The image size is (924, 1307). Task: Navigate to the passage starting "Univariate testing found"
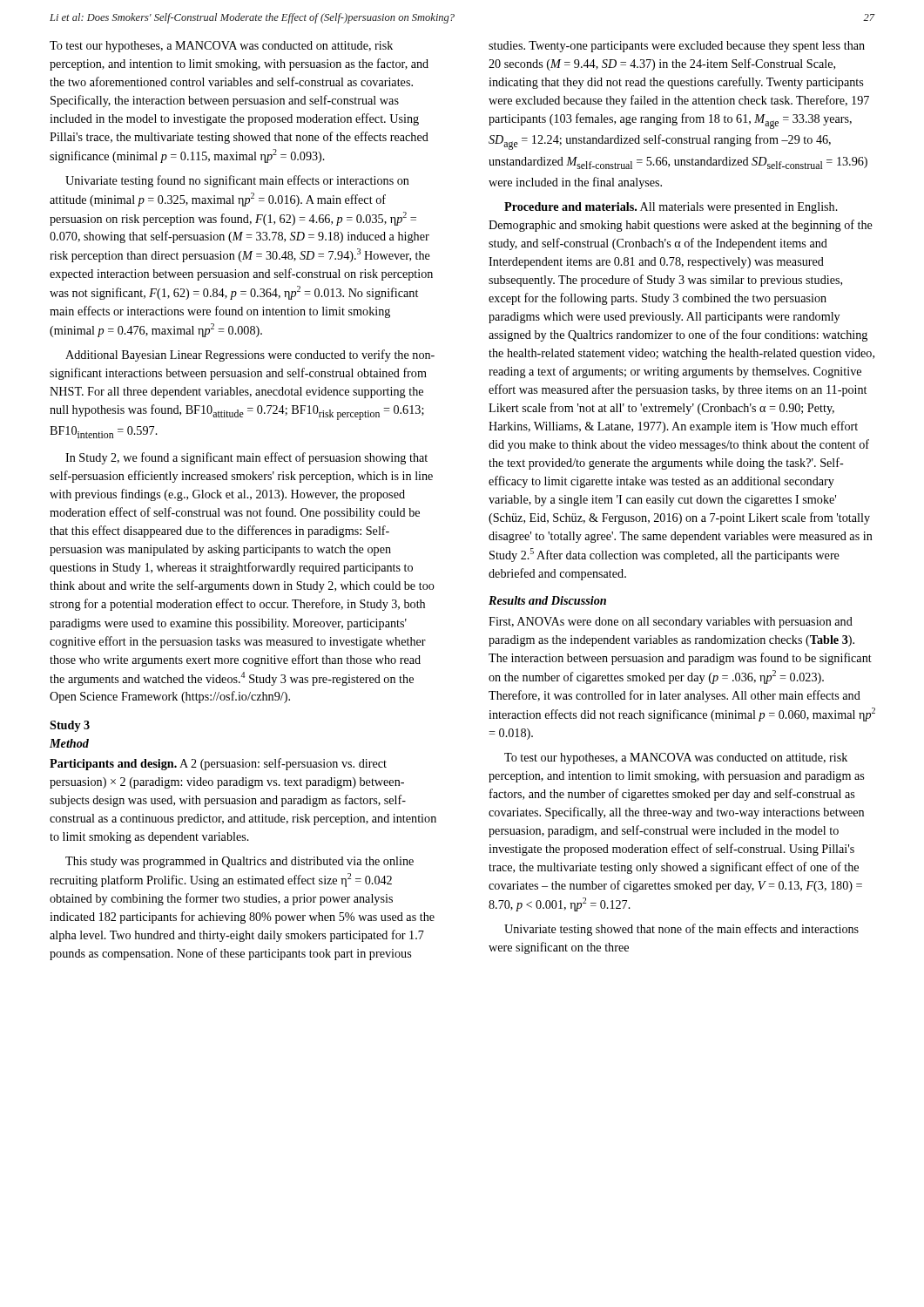point(243,256)
